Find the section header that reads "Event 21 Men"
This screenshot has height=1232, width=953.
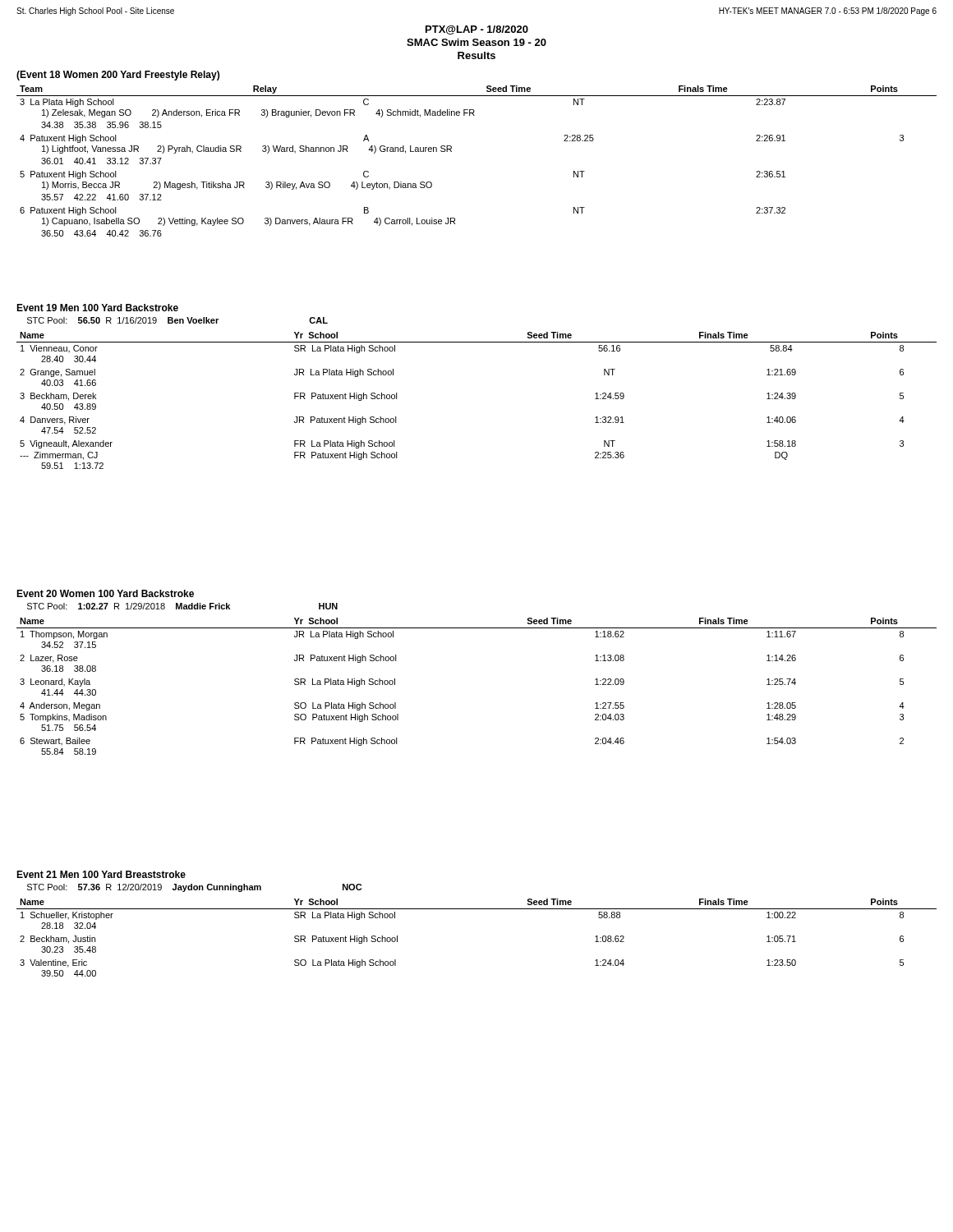(101, 875)
